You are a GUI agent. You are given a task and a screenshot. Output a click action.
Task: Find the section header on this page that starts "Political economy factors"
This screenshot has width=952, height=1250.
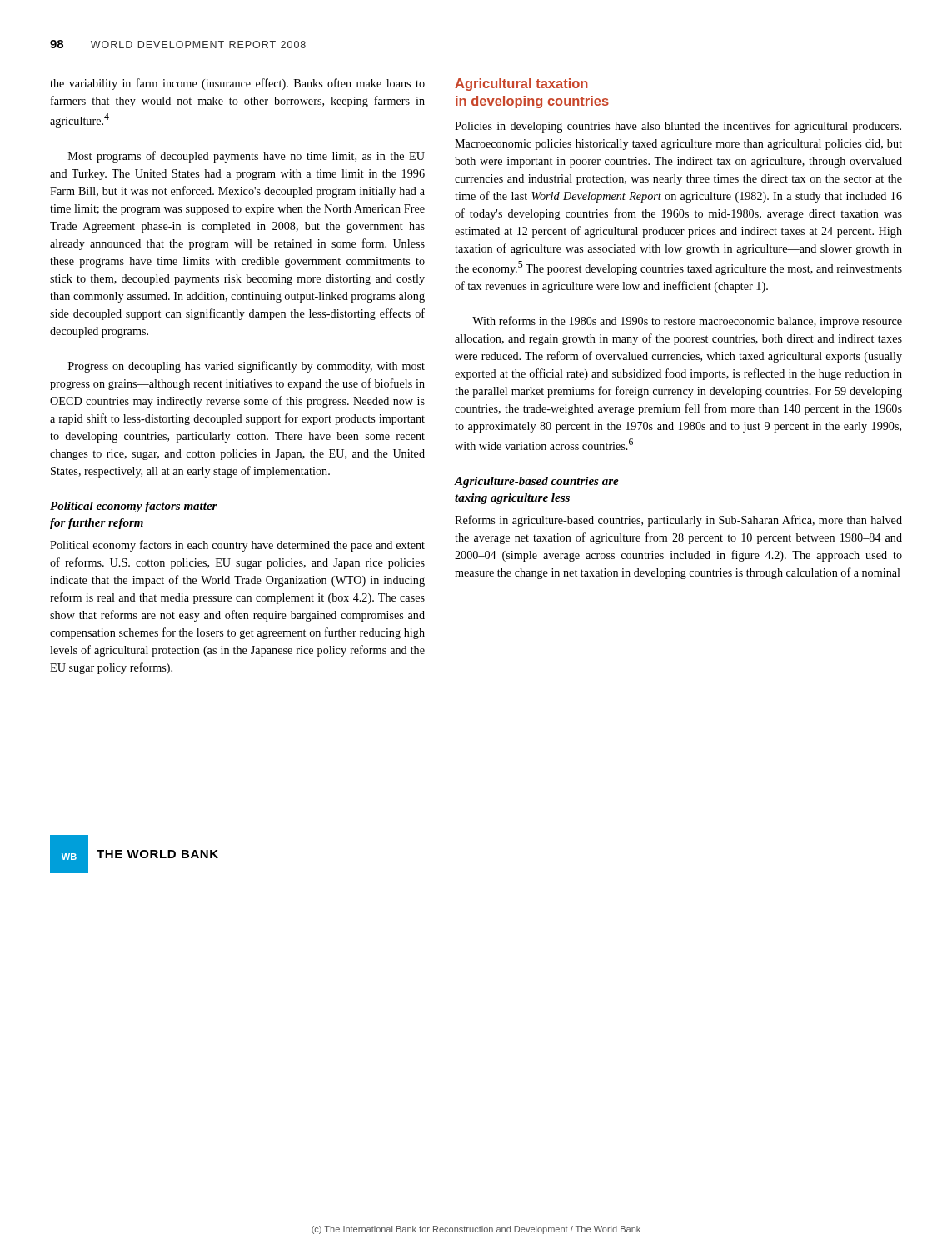pyautogui.click(x=133, y=514)
